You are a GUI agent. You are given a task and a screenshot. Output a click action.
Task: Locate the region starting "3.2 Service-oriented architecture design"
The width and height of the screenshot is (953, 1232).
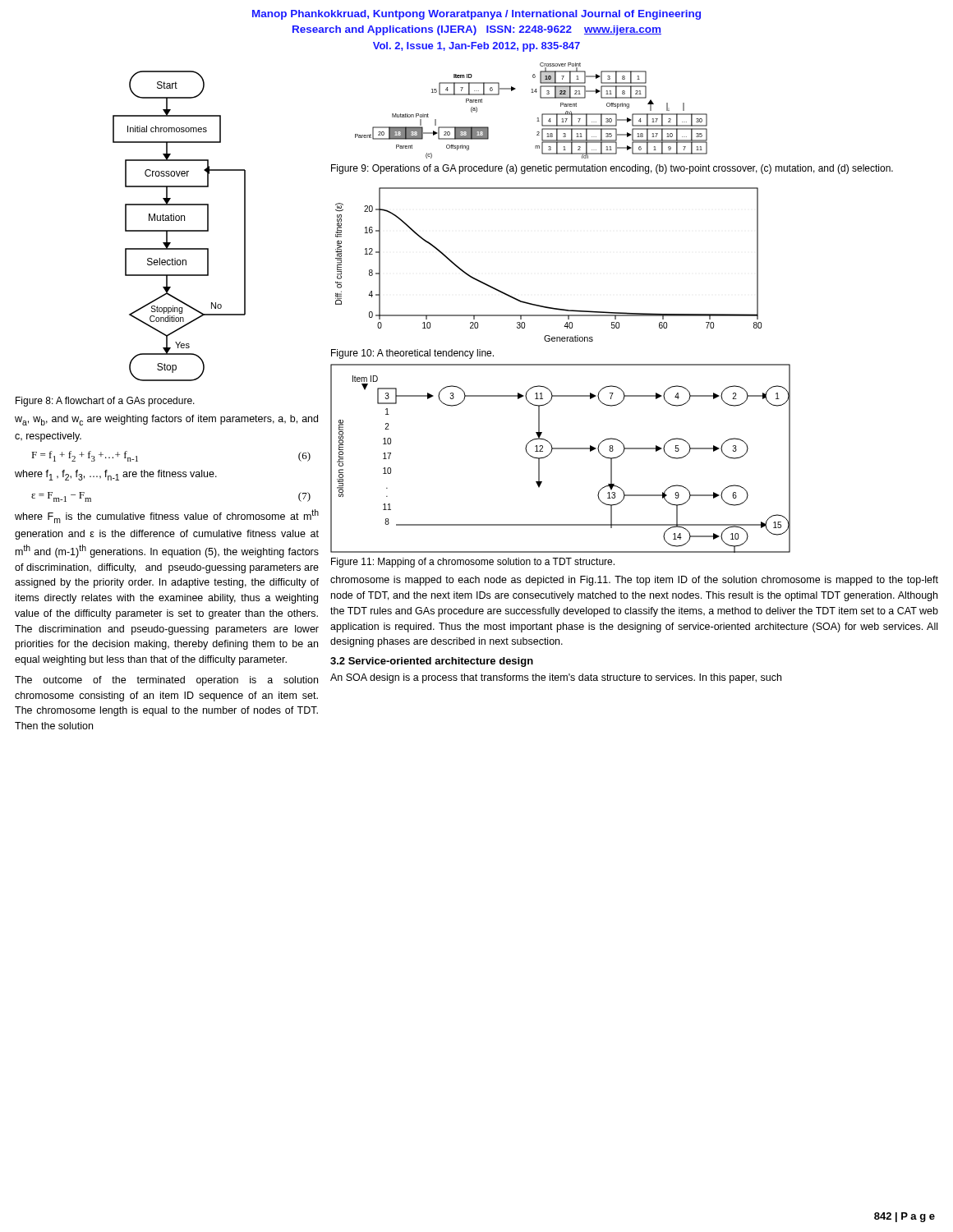(x=432, y=661)
